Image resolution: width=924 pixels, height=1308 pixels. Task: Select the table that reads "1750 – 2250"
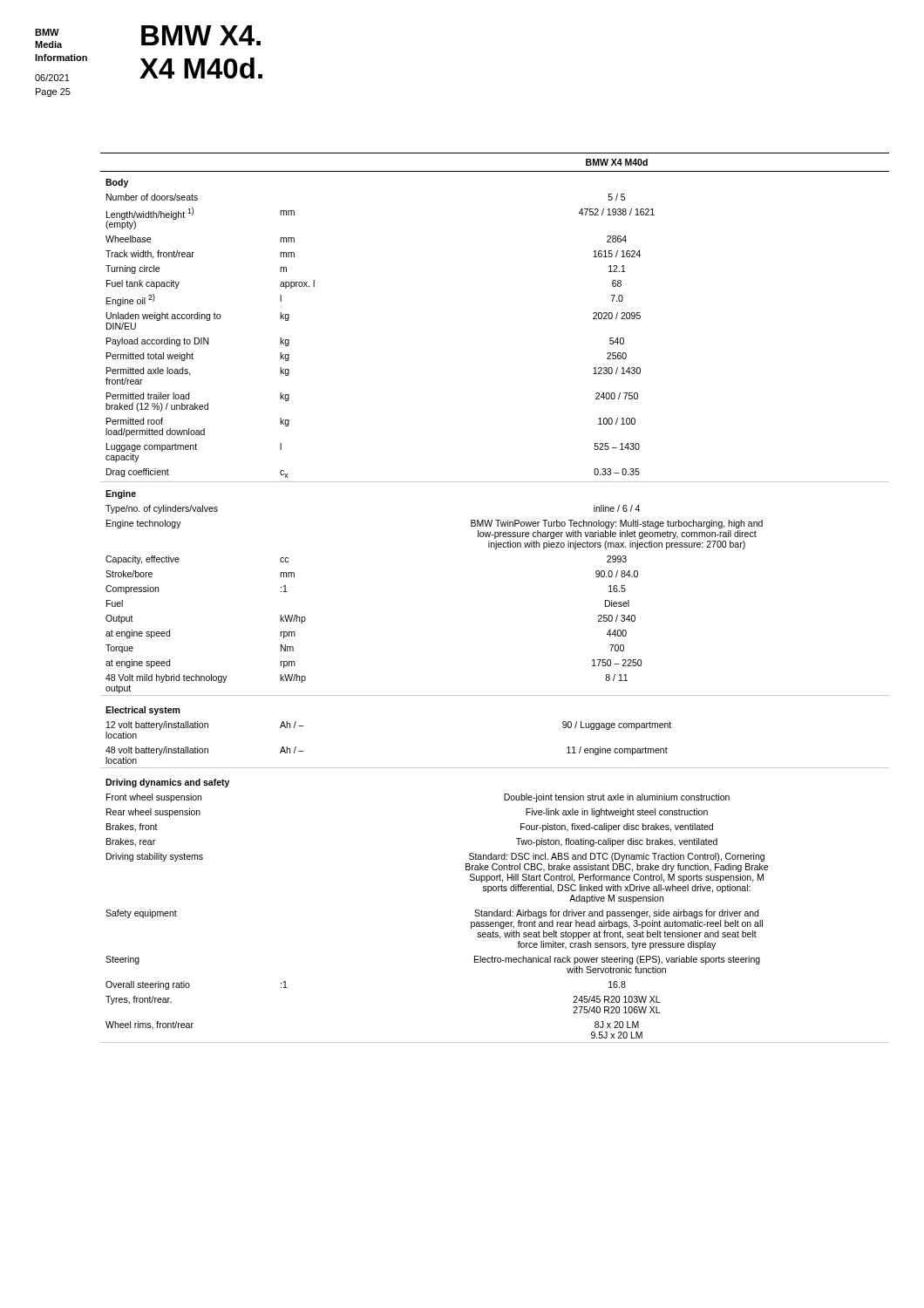point(495,598)
